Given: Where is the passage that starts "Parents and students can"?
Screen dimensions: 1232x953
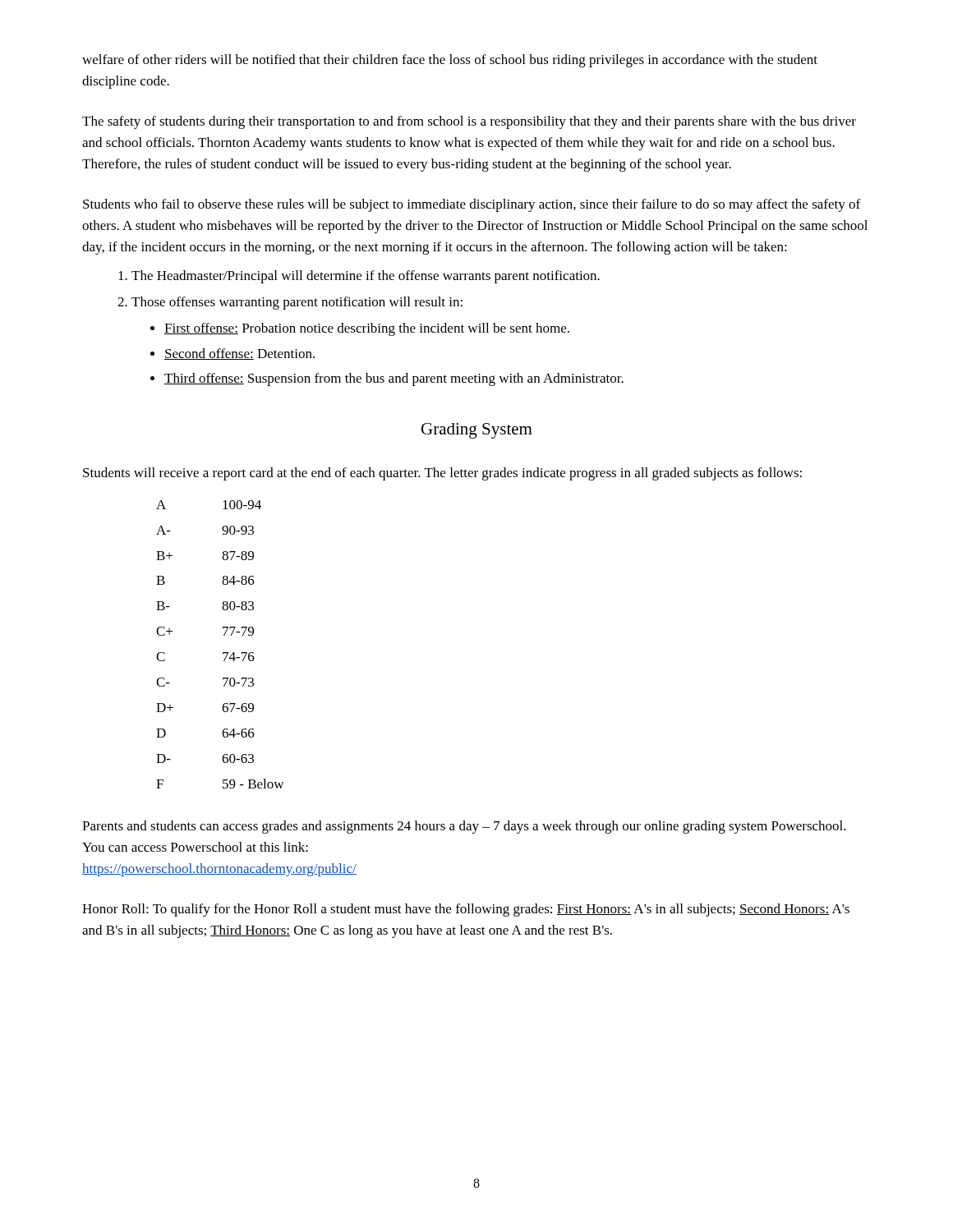Looking at the screenshot, I should pos(464,827).
